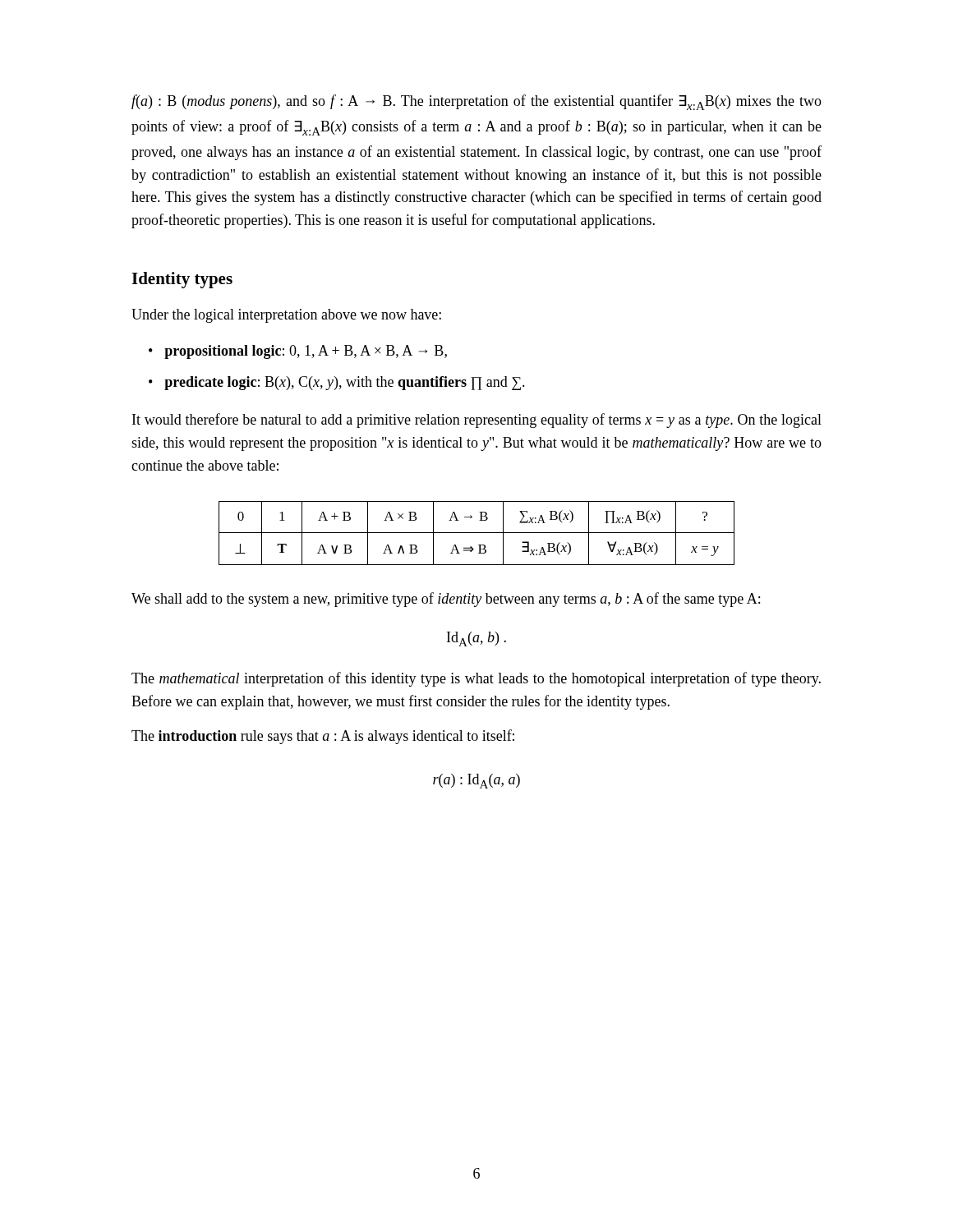The image size is (953, 1232).
Task: Click on the text block that reads "f(a) : B (modus ponens),"
Action: (x=476, y=161)
